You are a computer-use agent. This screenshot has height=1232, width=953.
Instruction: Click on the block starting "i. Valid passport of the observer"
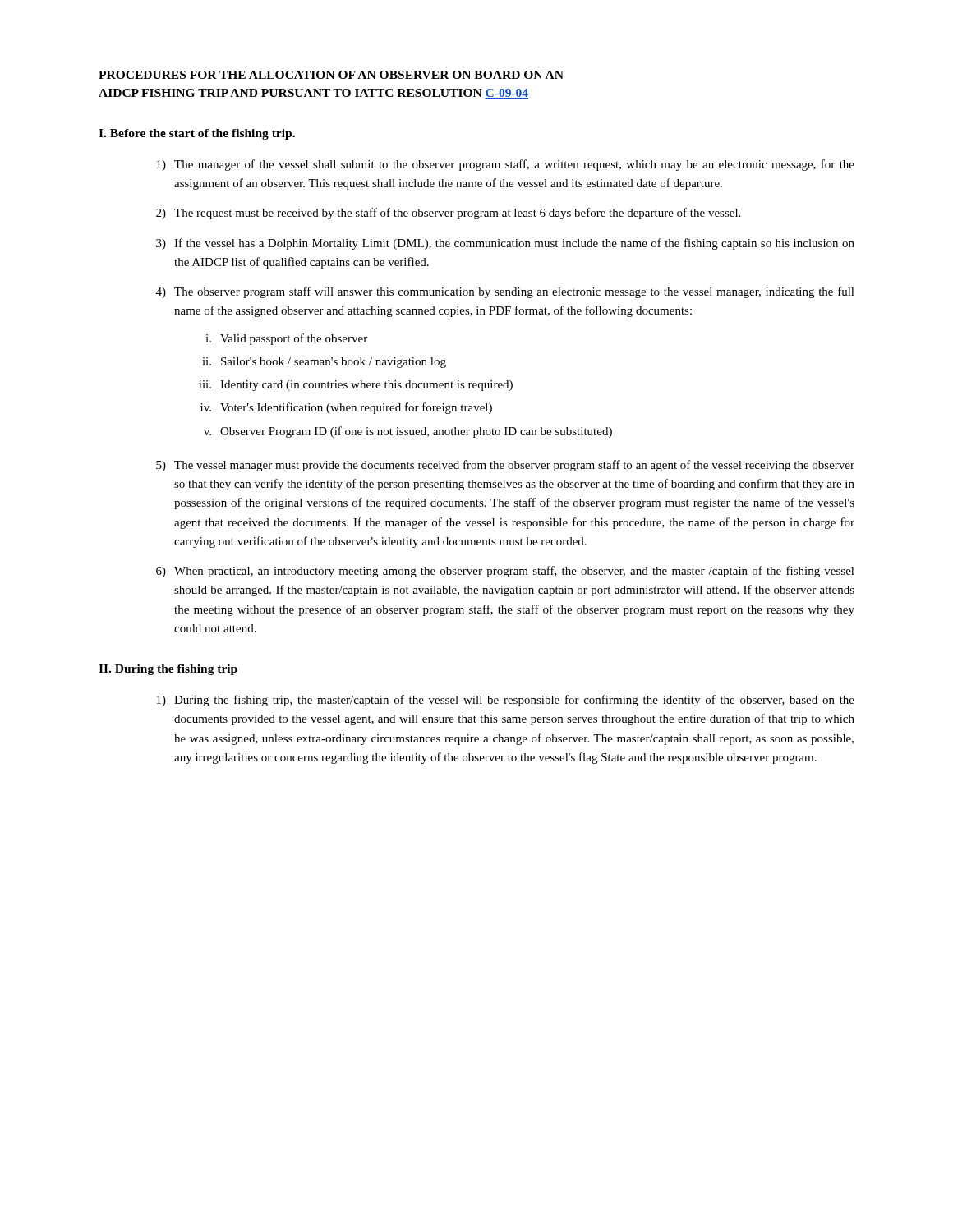(286, 339)
